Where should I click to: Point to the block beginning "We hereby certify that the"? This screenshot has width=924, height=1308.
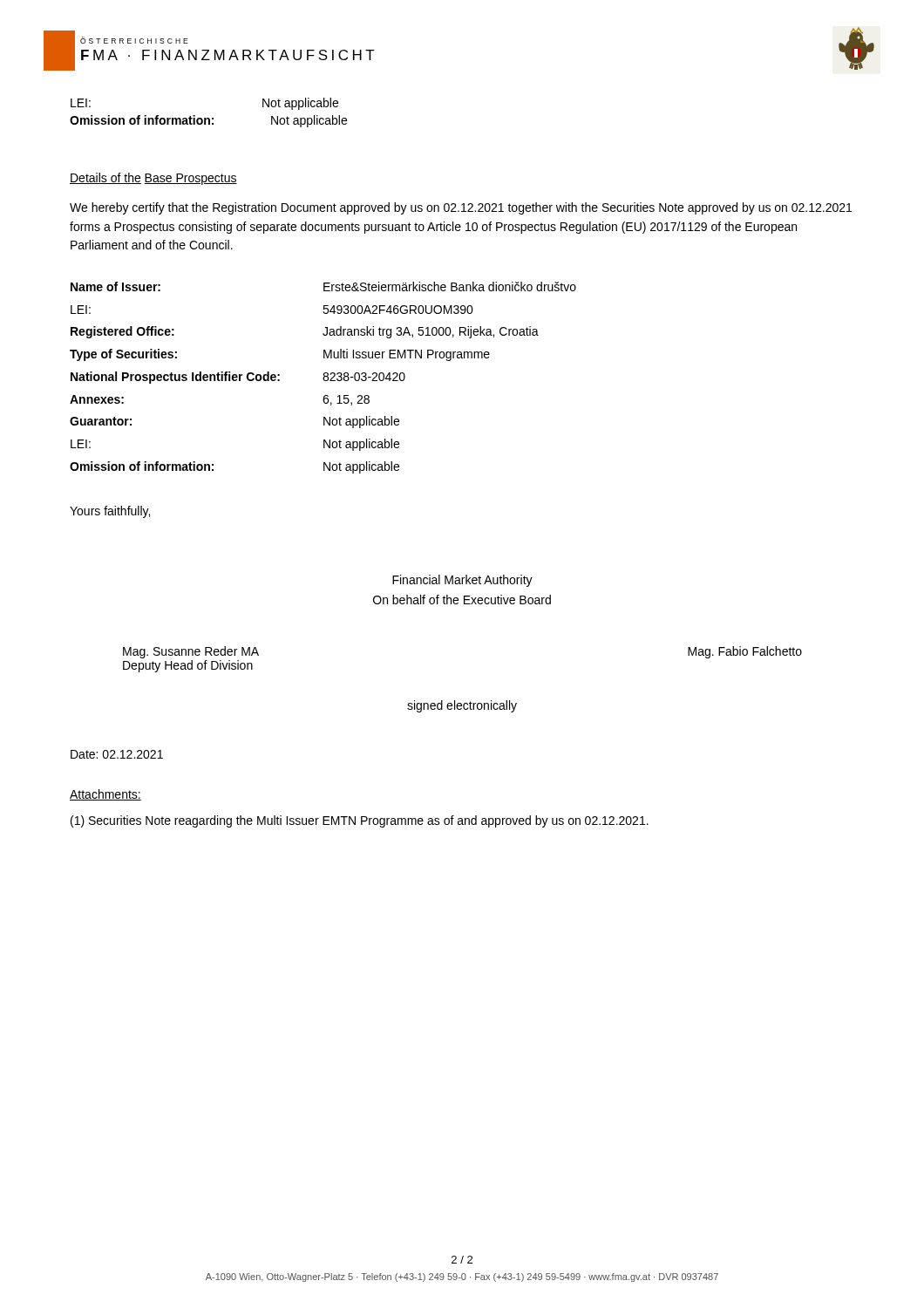461,226
